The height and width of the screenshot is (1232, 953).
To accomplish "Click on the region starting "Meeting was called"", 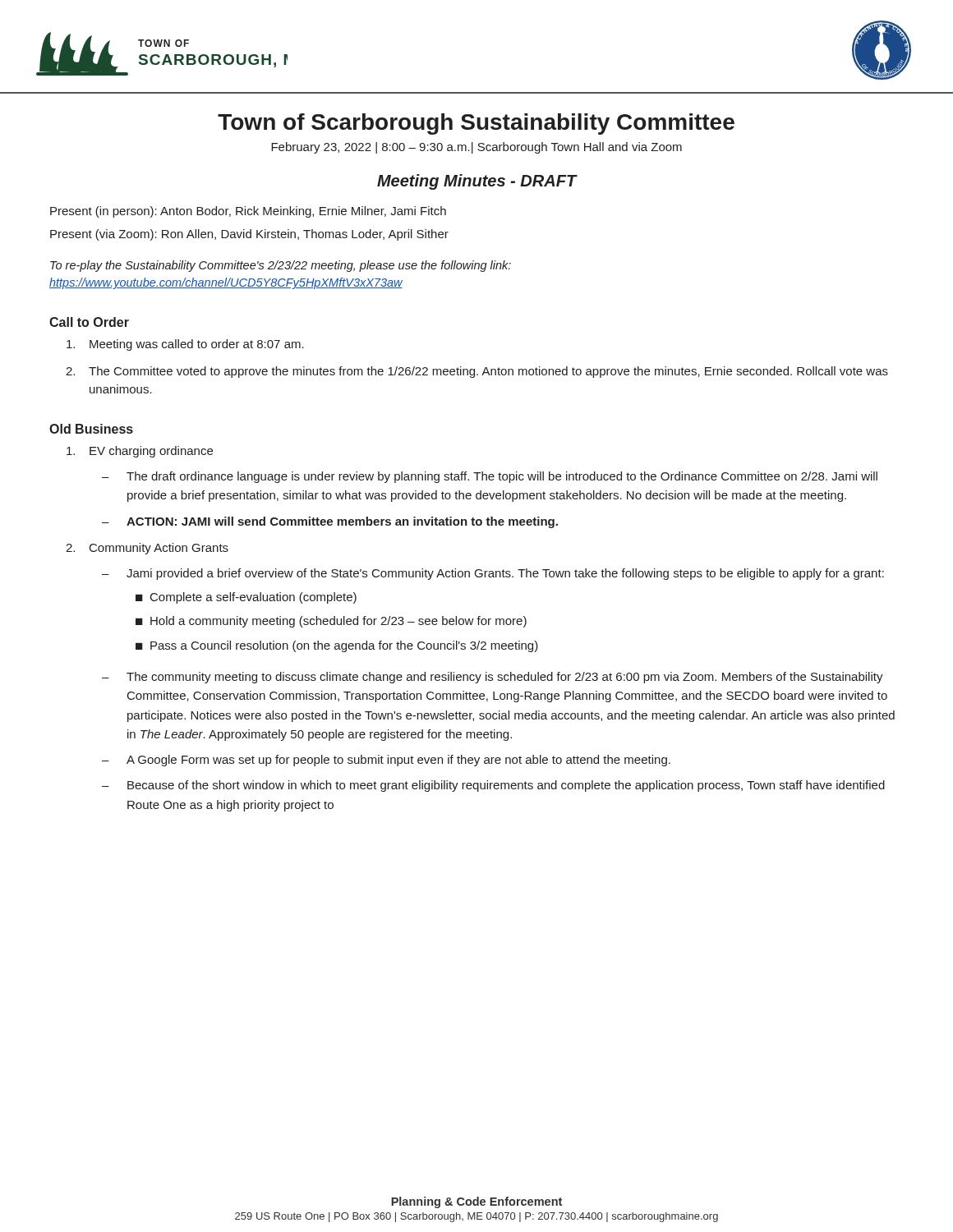I will (x=185, y=345).
